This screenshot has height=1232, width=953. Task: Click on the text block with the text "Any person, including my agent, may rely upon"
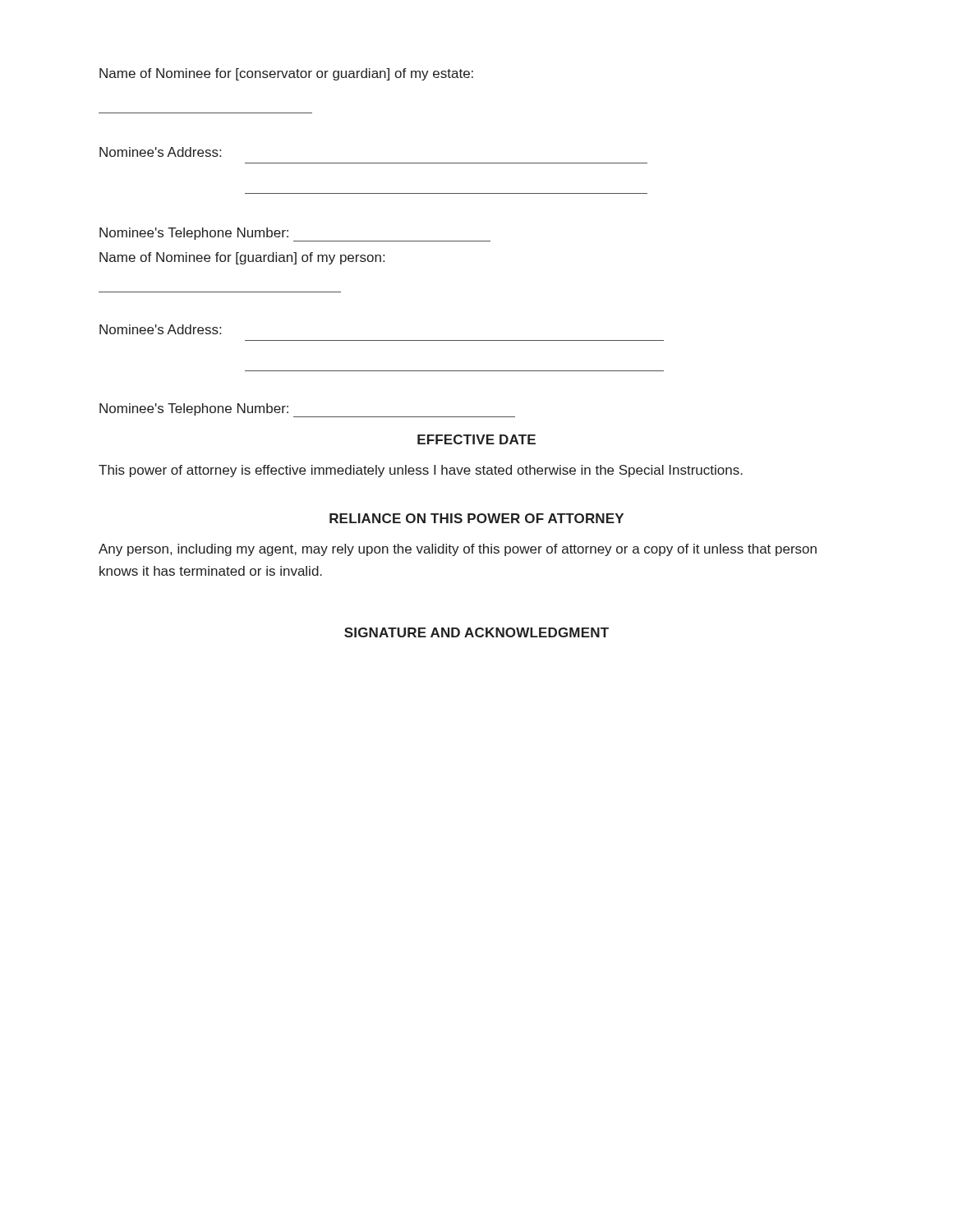click(458, 560)
